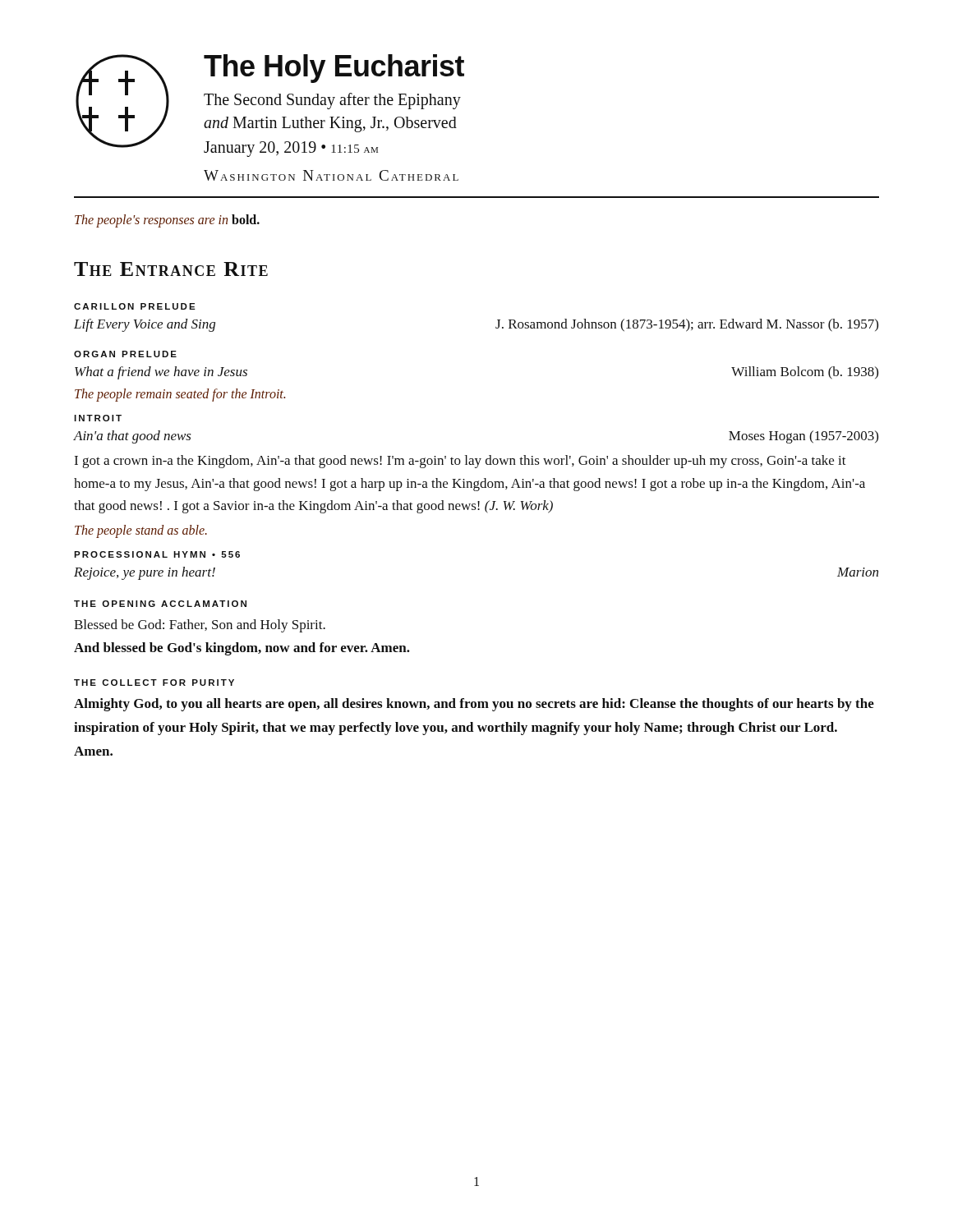The width and height of the screenshot is (953, 1232).
Task: Navigate to the text starting "Ain'a that good news Moses Hogan"
Action: coord(476,472)
